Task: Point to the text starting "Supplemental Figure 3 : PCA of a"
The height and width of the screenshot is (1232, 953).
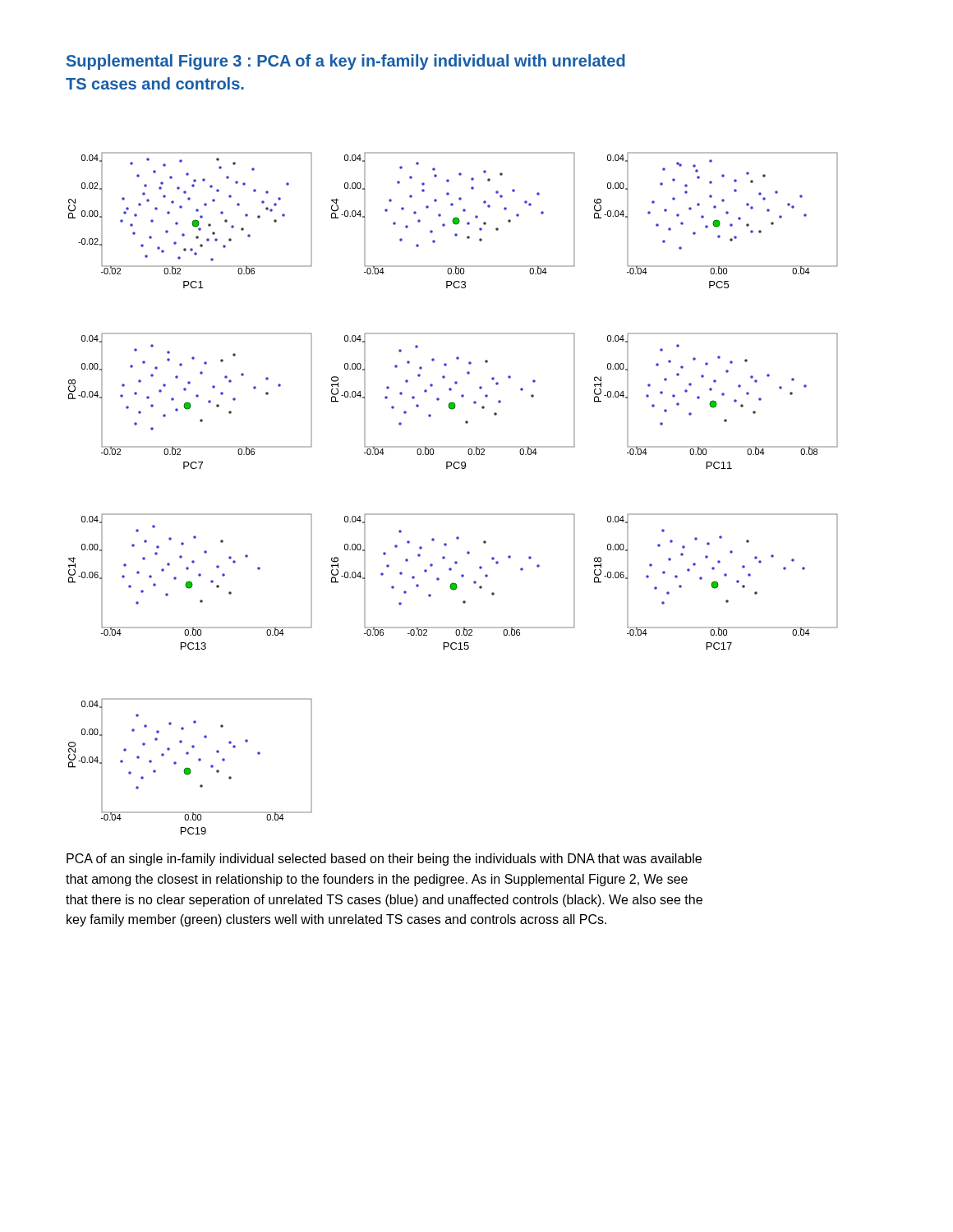Action: [346, 72]
